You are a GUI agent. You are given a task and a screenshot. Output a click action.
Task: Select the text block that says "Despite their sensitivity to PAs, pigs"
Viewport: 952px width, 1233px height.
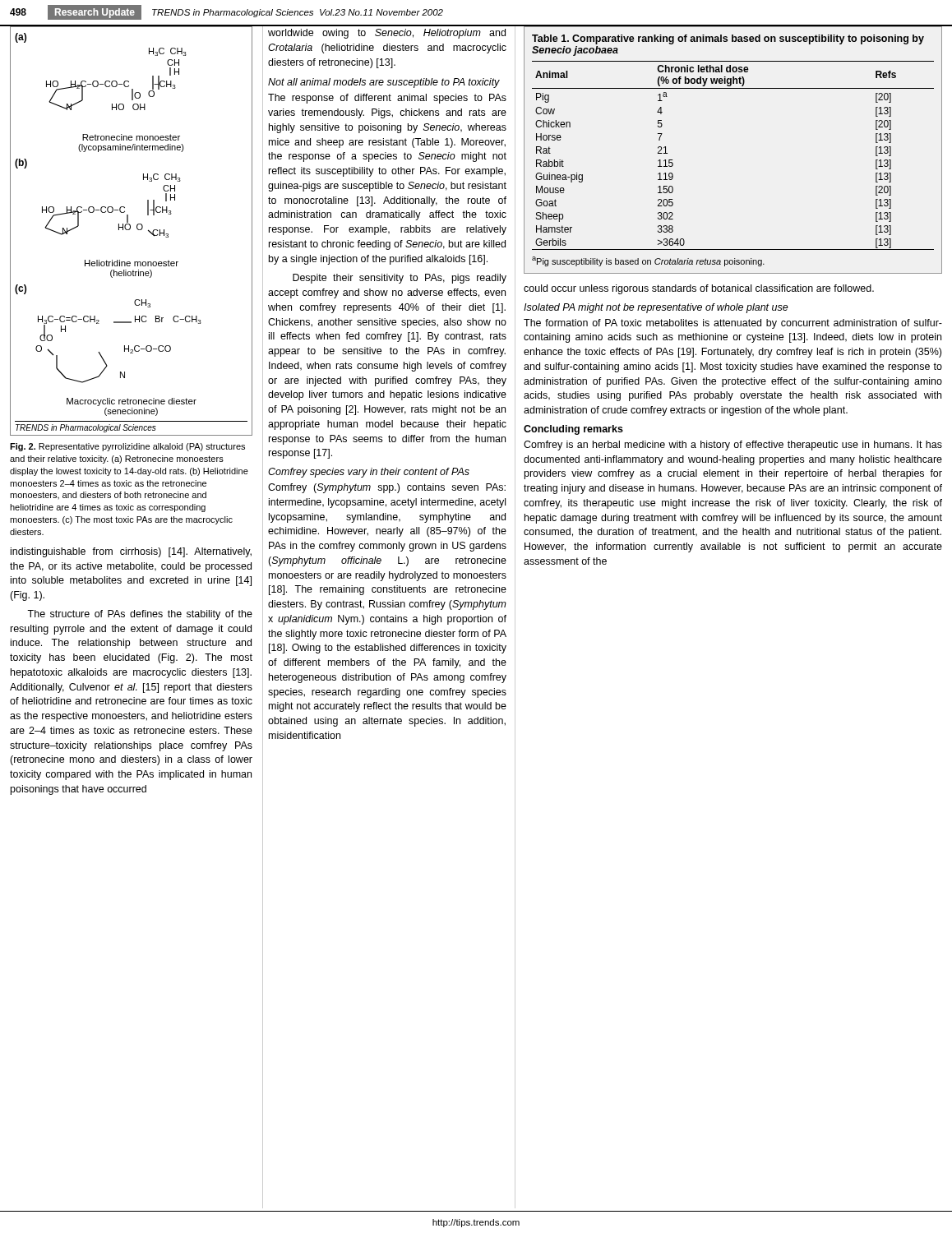pos(387,366)
